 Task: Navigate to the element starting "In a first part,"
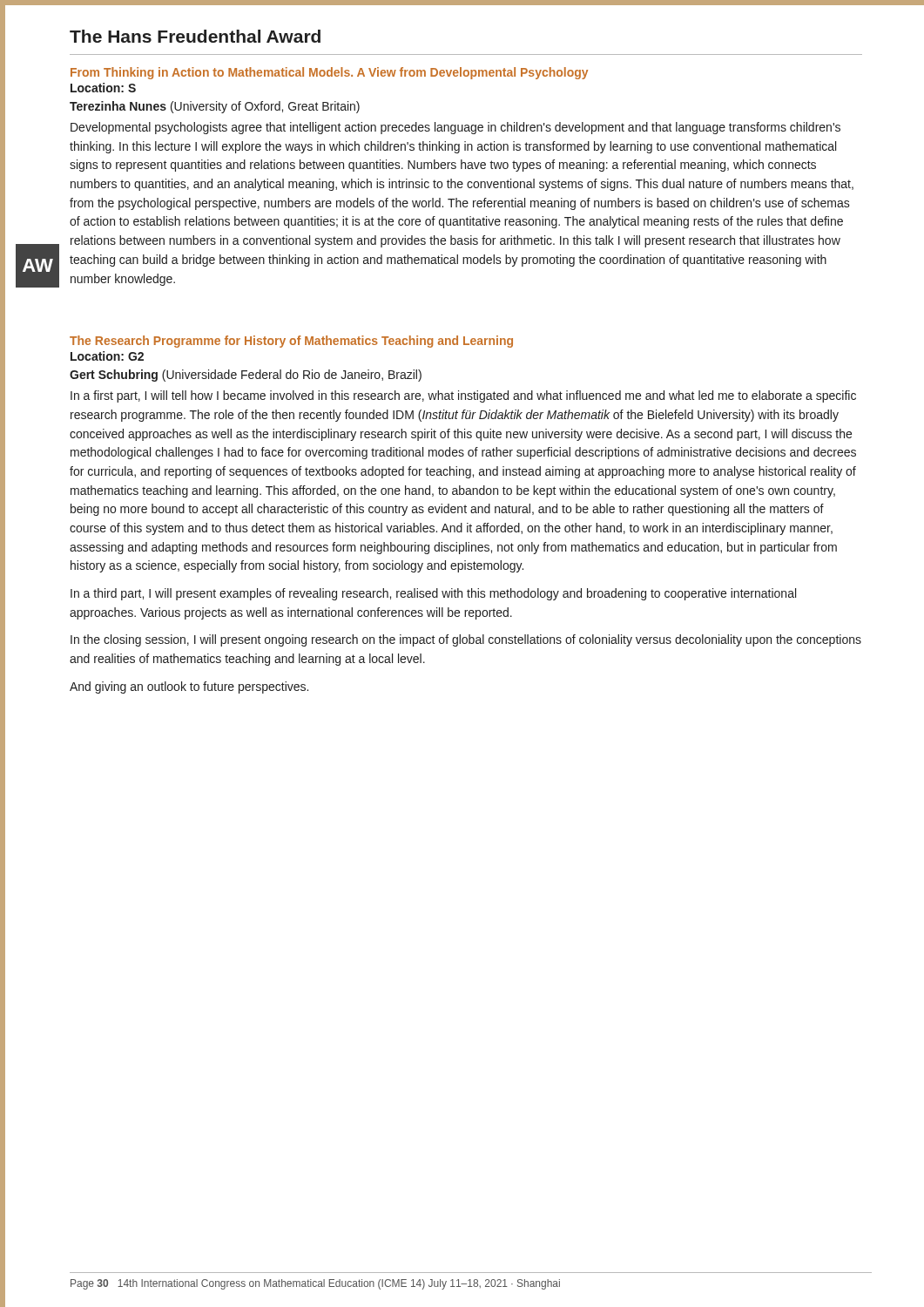[463, 481]
